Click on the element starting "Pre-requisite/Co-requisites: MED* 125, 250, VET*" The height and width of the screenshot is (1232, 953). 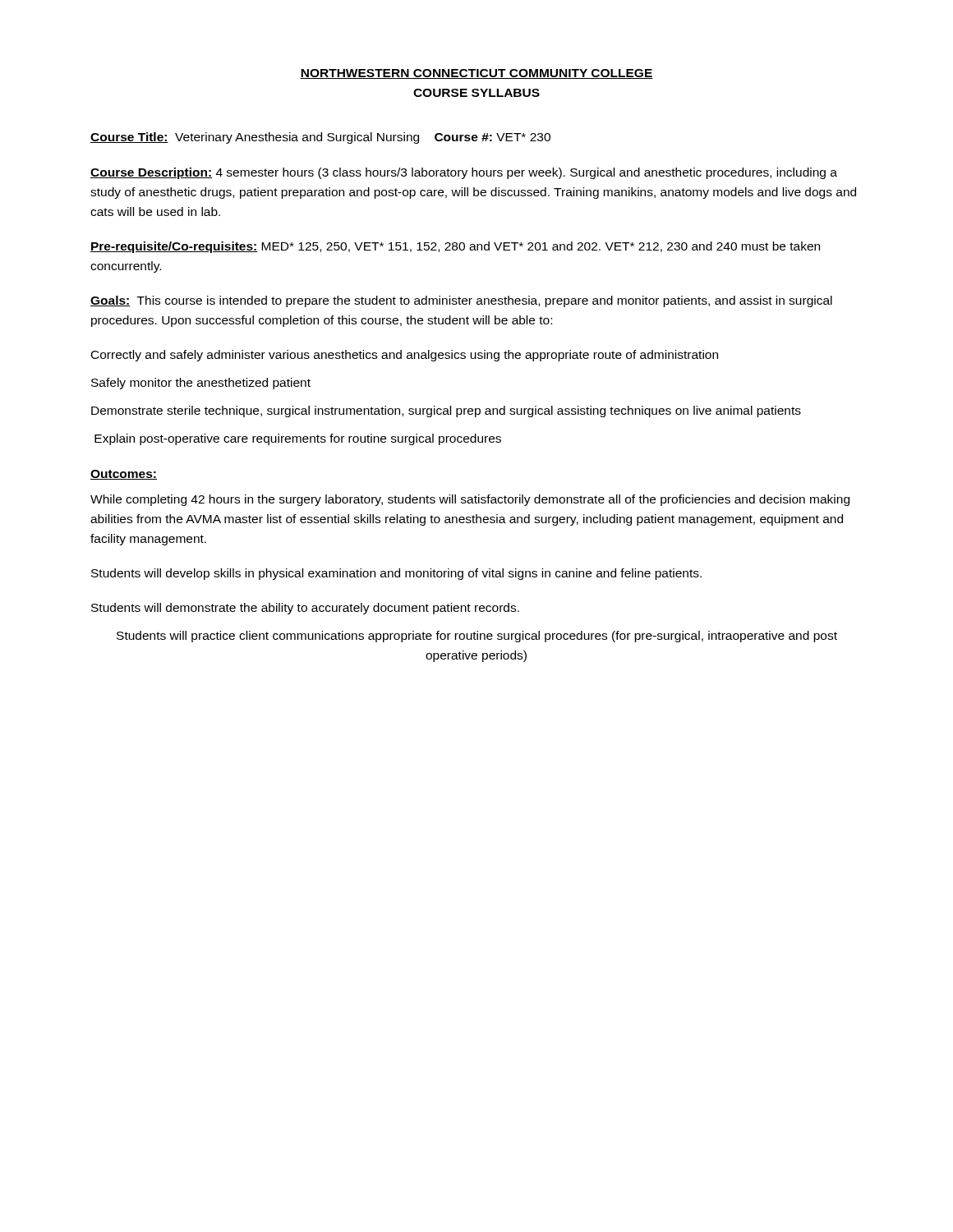tap(456, 256)
